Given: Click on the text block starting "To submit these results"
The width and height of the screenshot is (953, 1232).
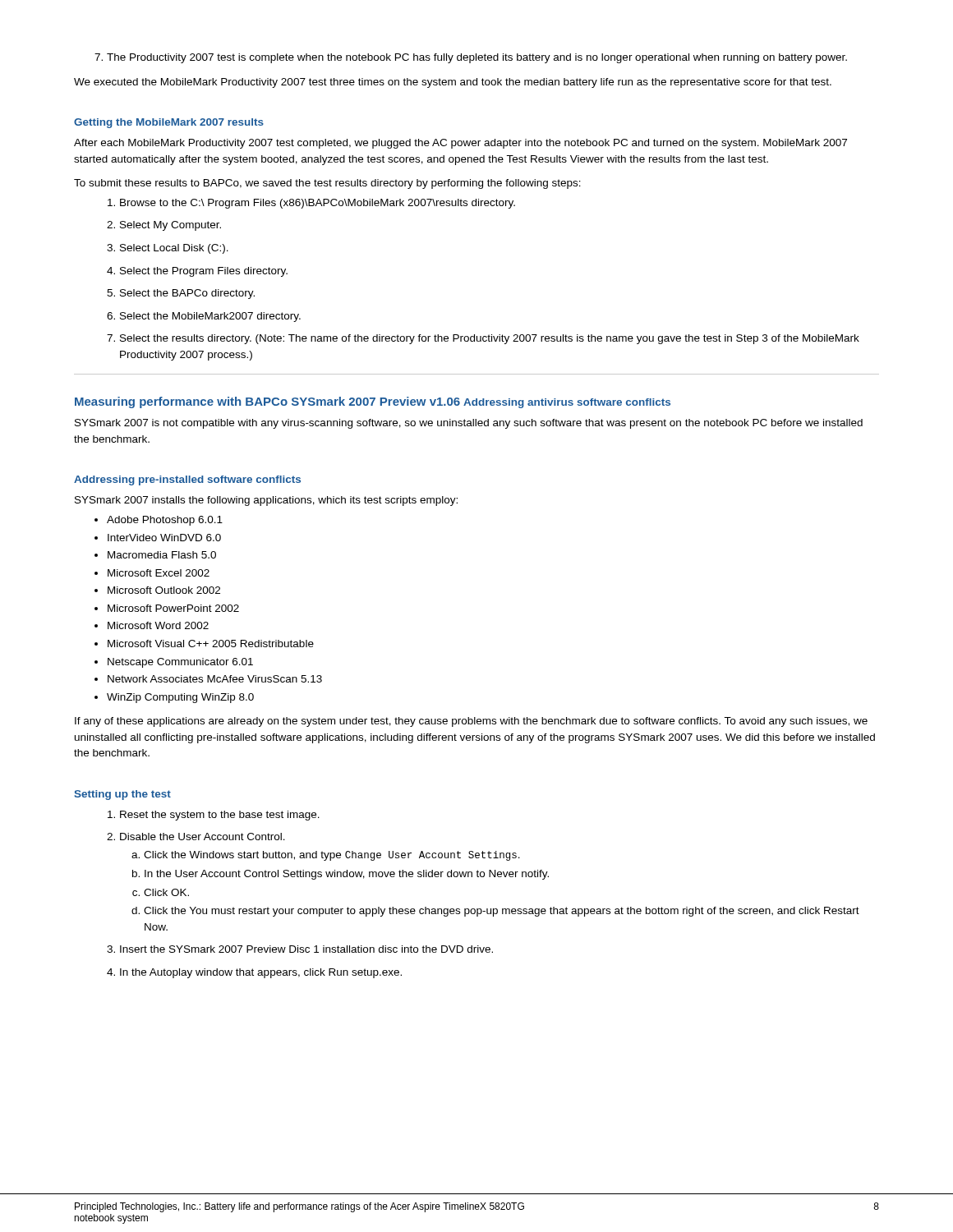Looking at the screenshot, I should point(328,183).
